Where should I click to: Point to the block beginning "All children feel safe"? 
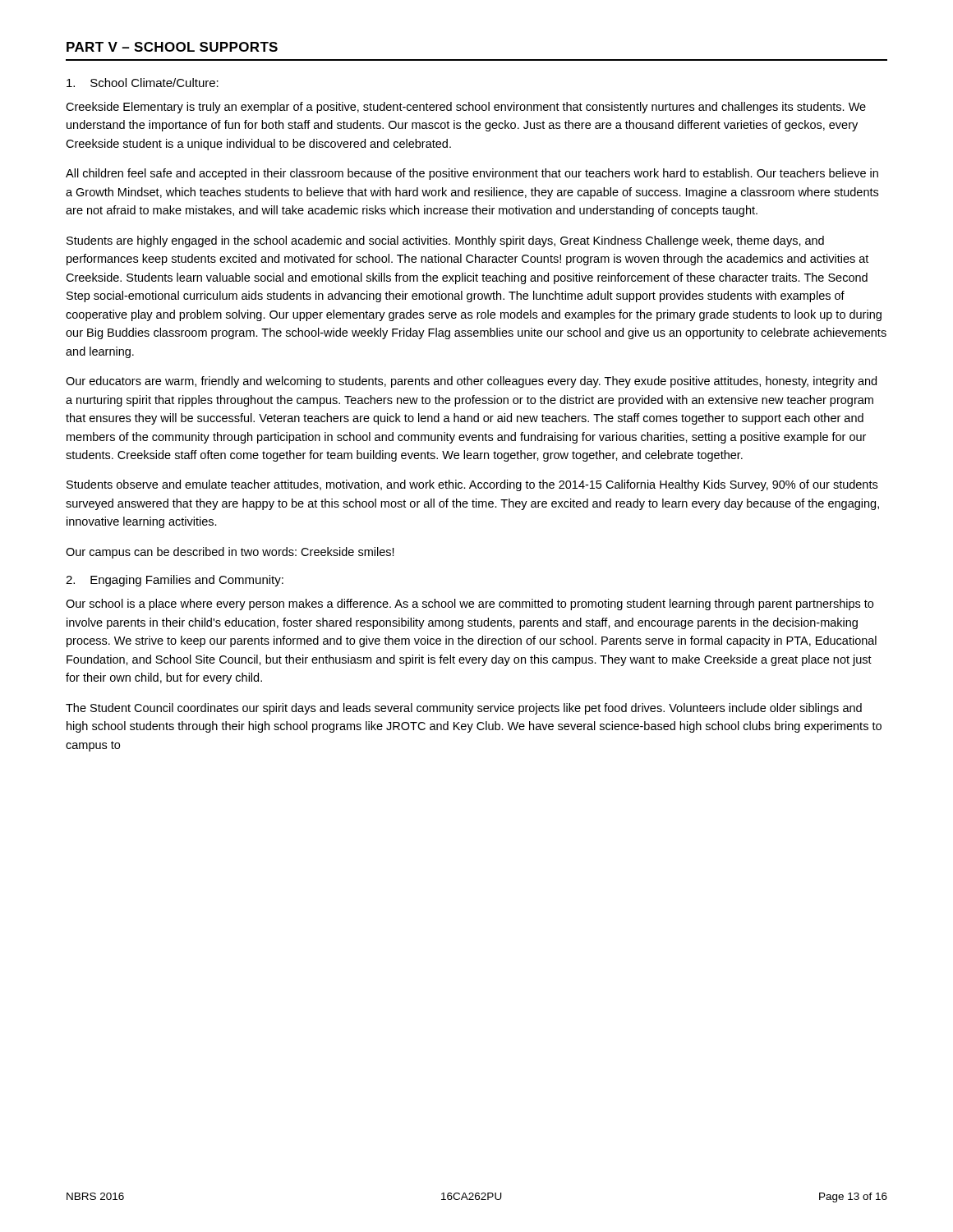pos(472,192)
